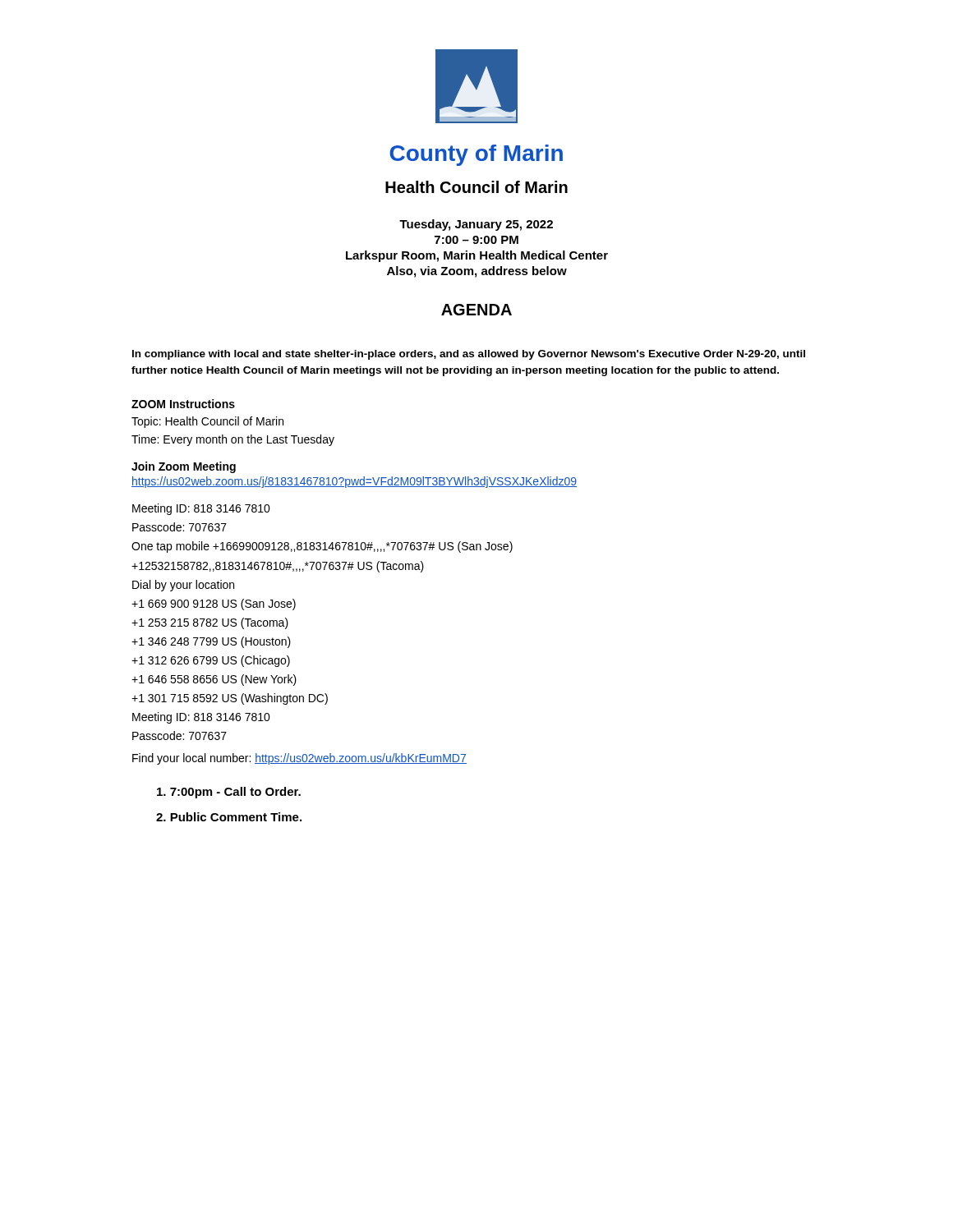The height and width of the screenshot is (1232, 953).
Task: Navigate to the region starting "2. Public Comment"
Action: [x=229, y=816]
